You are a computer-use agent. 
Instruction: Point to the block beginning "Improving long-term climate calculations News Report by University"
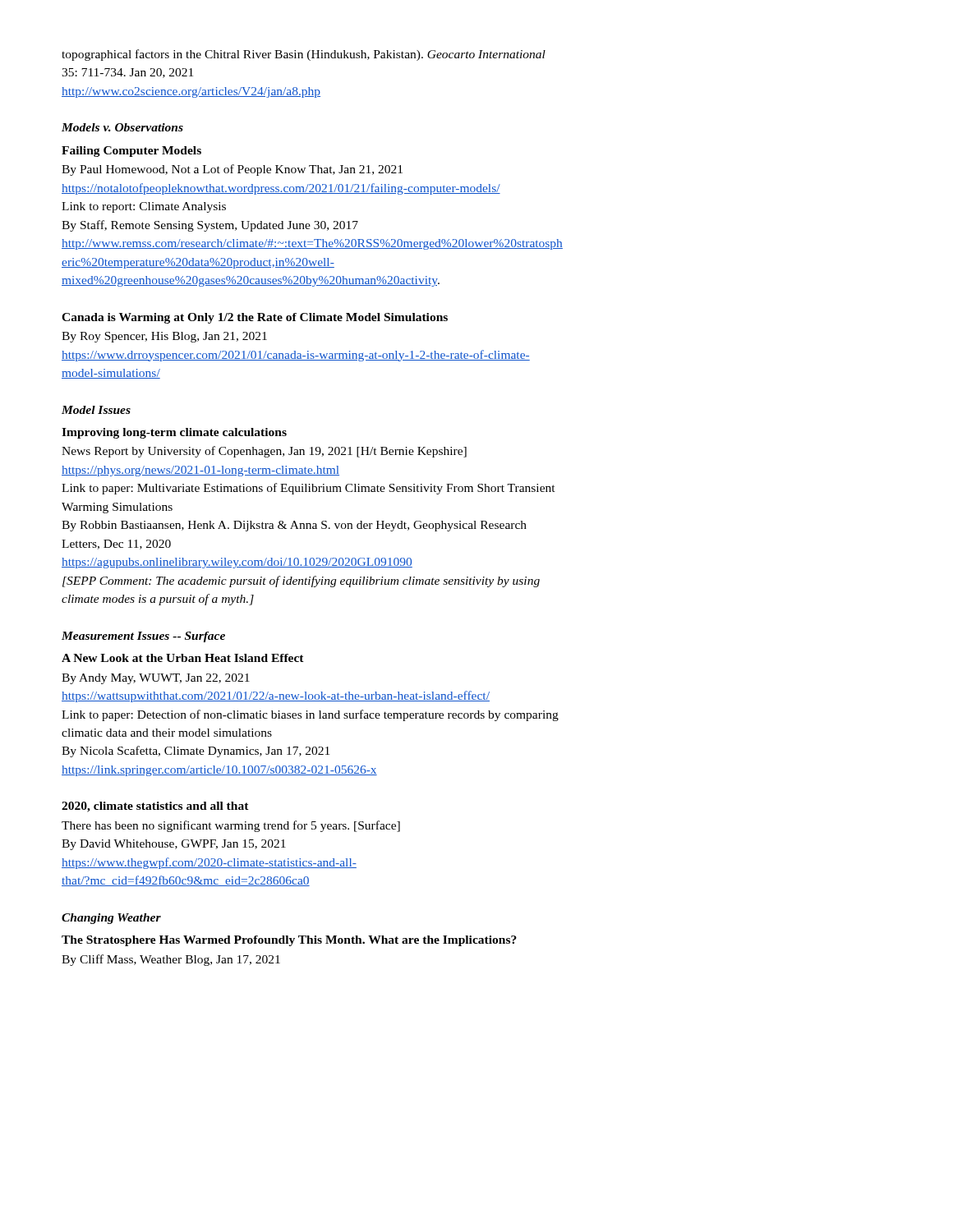(x=476, y=516)
